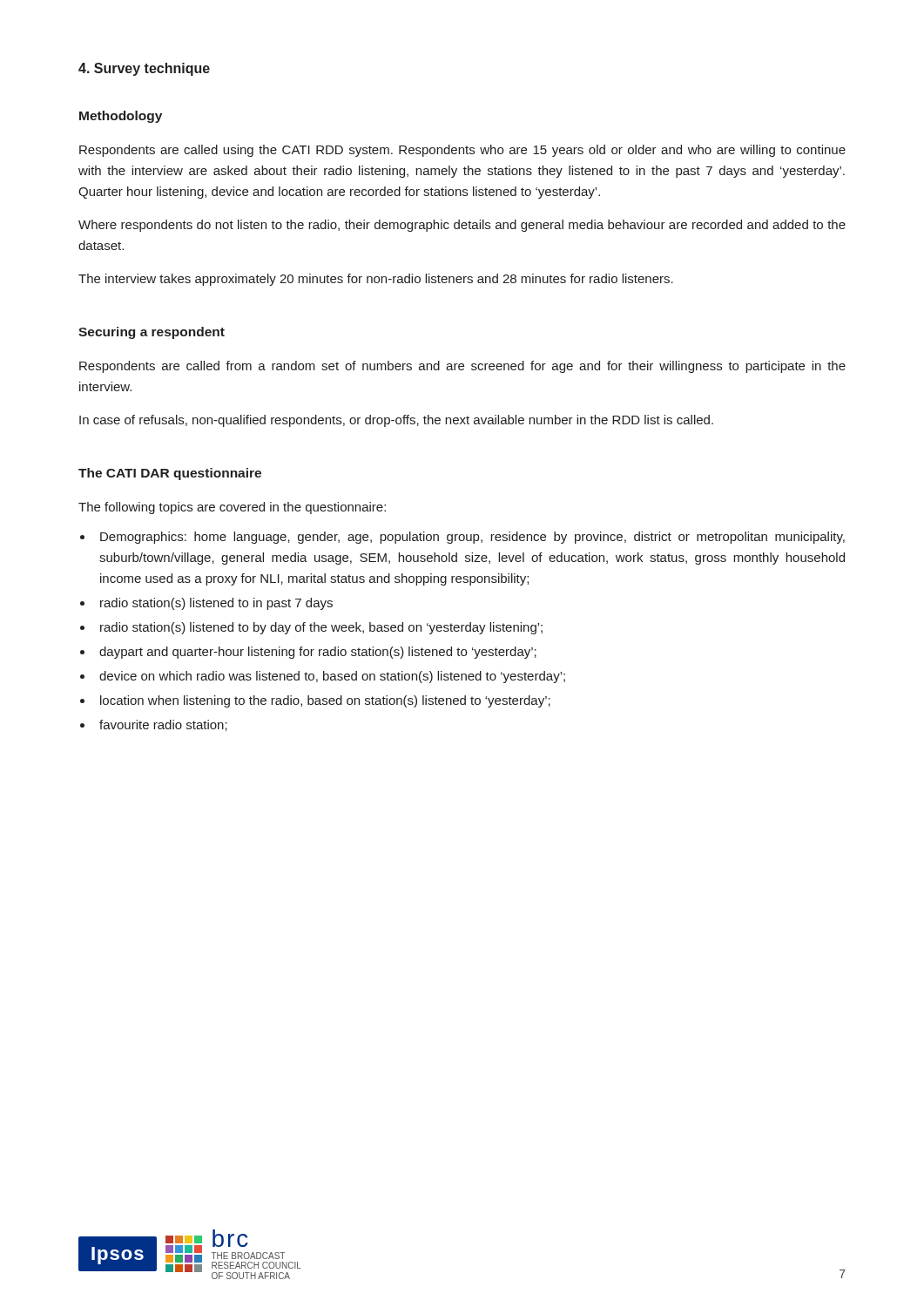Click on the section header that says "The CATI DAR questionnaire"
924x1307 pixels.
[x=170, y=473]
